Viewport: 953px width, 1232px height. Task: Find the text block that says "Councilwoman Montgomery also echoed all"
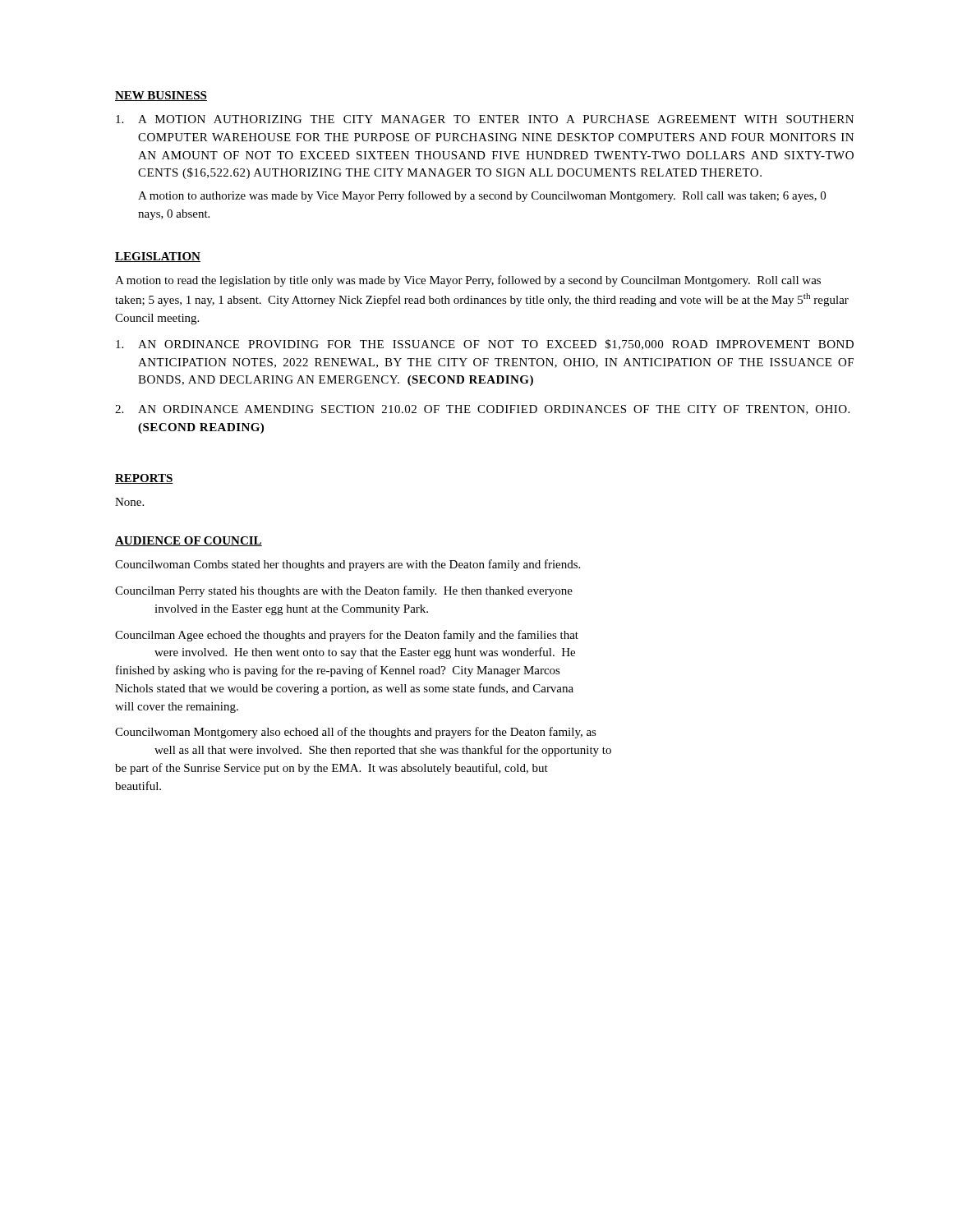tap(363, 759)
